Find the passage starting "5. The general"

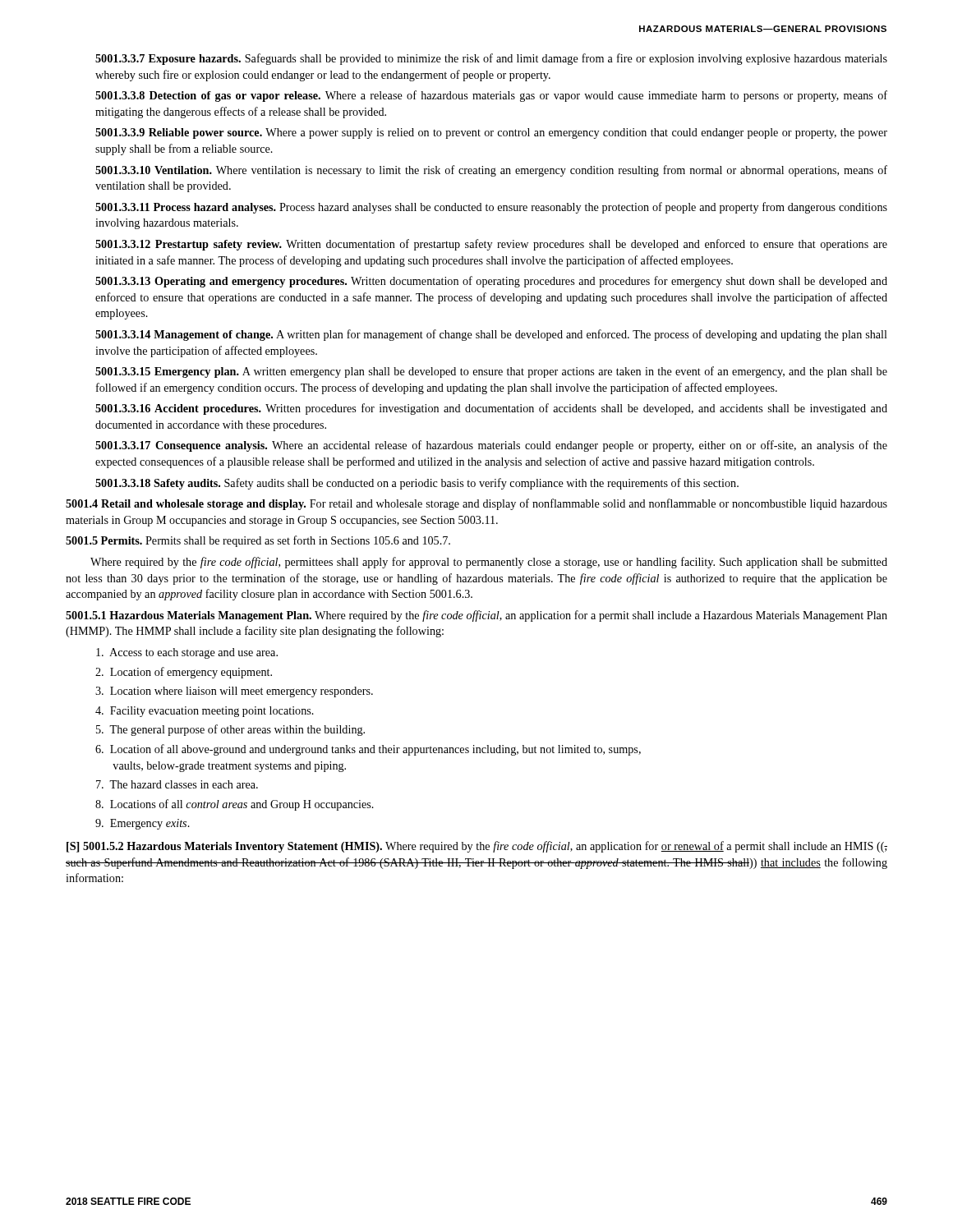point(230,730)
